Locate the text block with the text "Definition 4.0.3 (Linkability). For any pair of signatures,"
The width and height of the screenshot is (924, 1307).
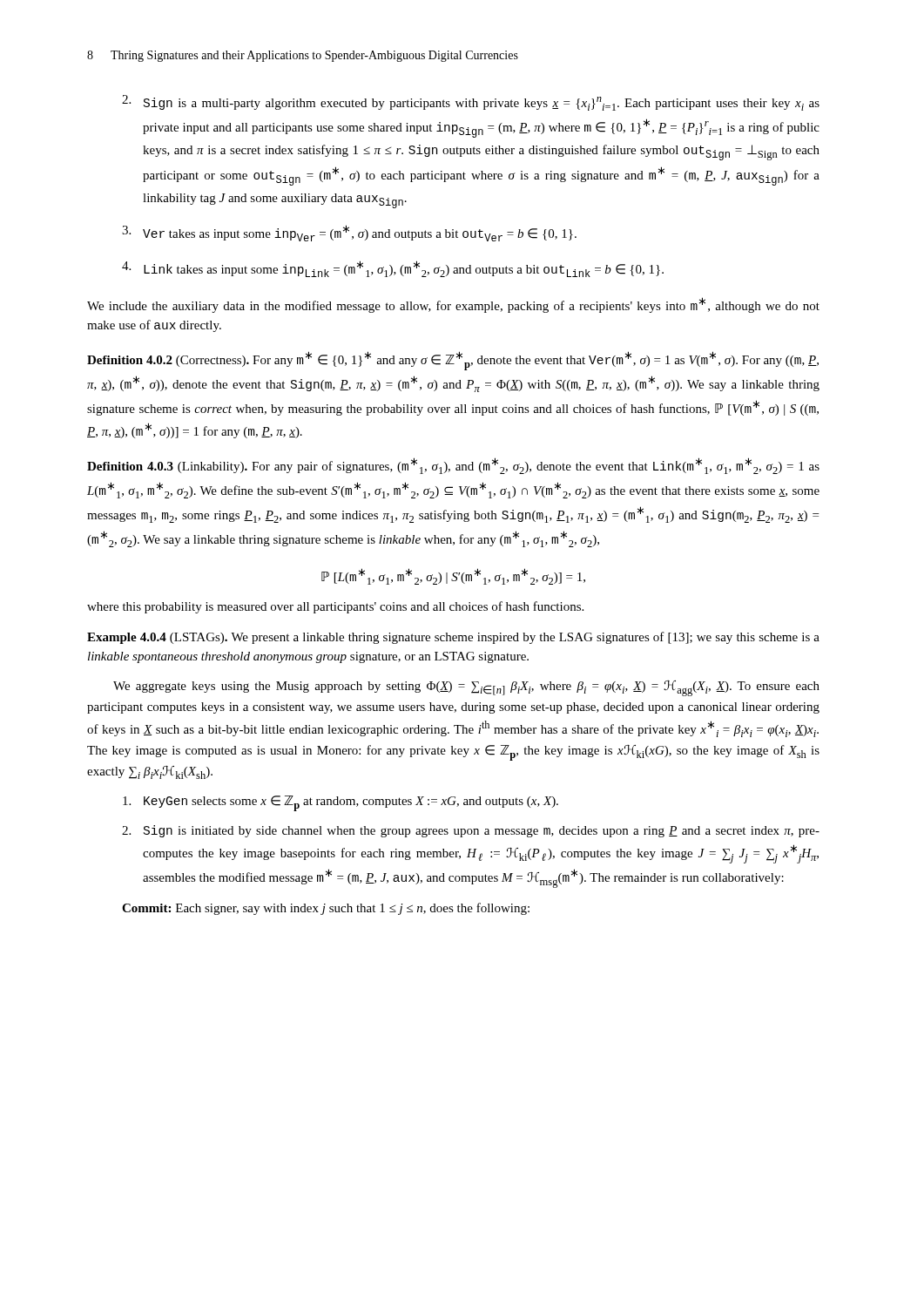453,503
